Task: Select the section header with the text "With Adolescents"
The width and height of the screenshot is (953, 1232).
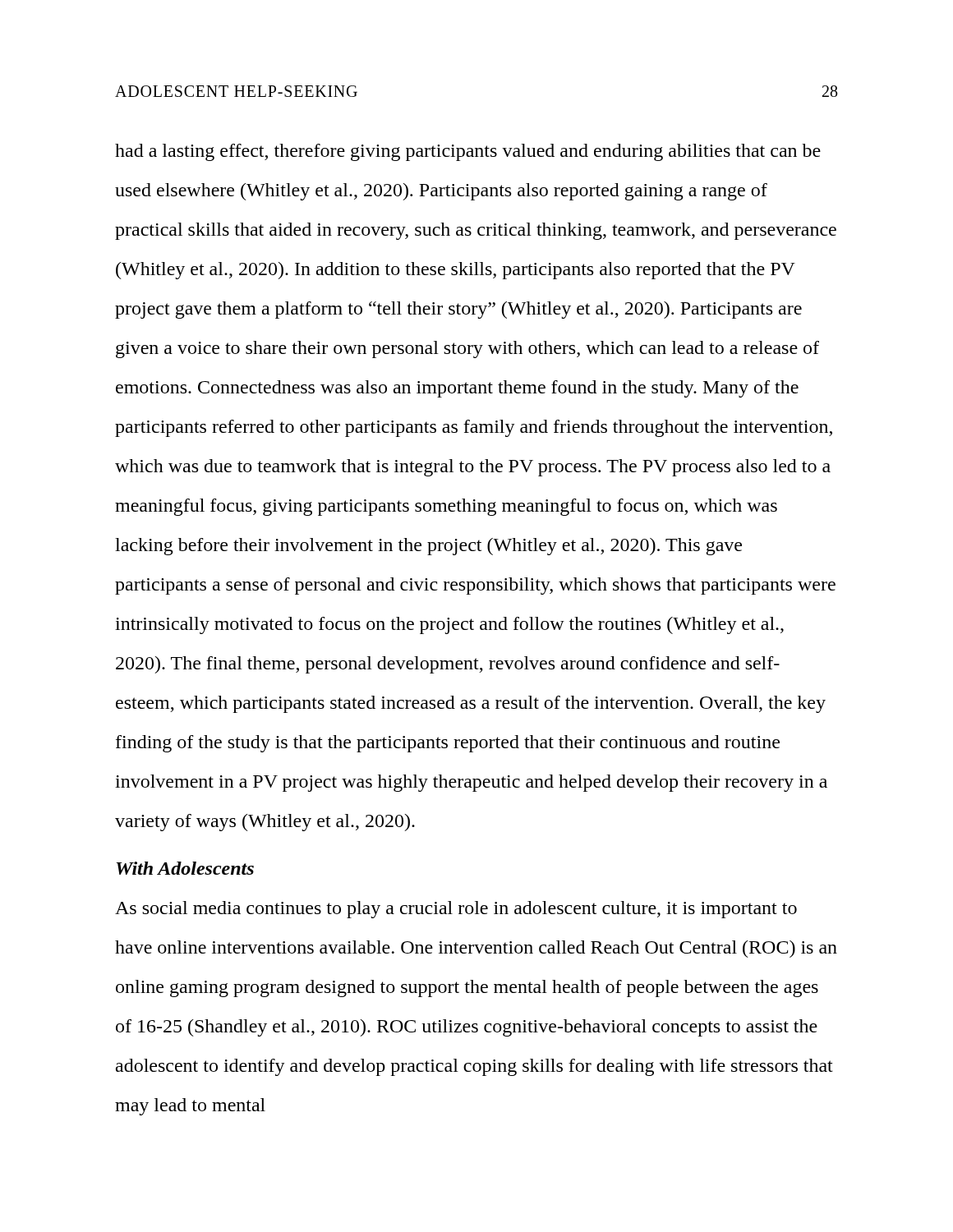Action: (185, 868)
